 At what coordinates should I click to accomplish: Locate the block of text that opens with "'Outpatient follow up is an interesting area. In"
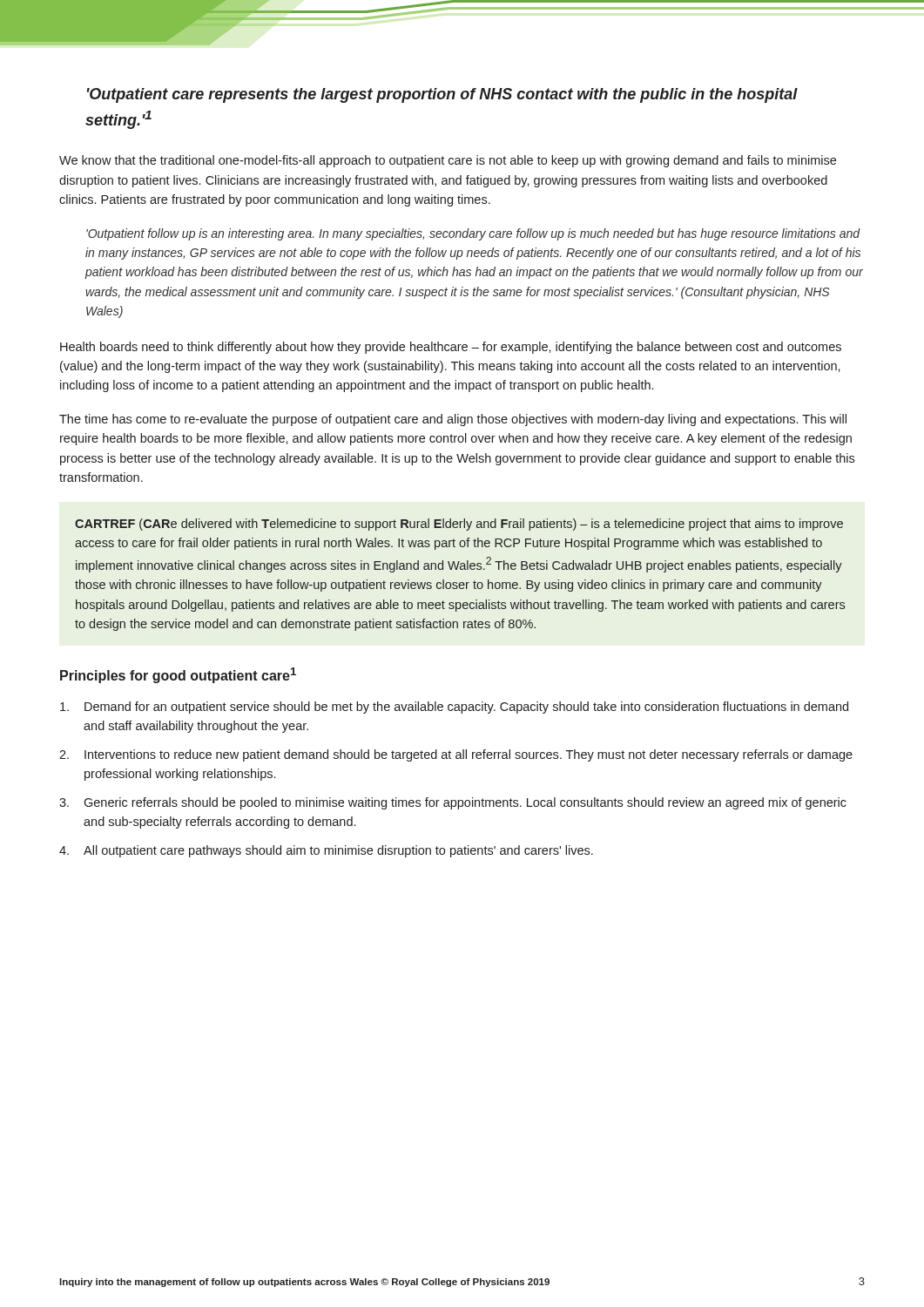click(474, 272)
